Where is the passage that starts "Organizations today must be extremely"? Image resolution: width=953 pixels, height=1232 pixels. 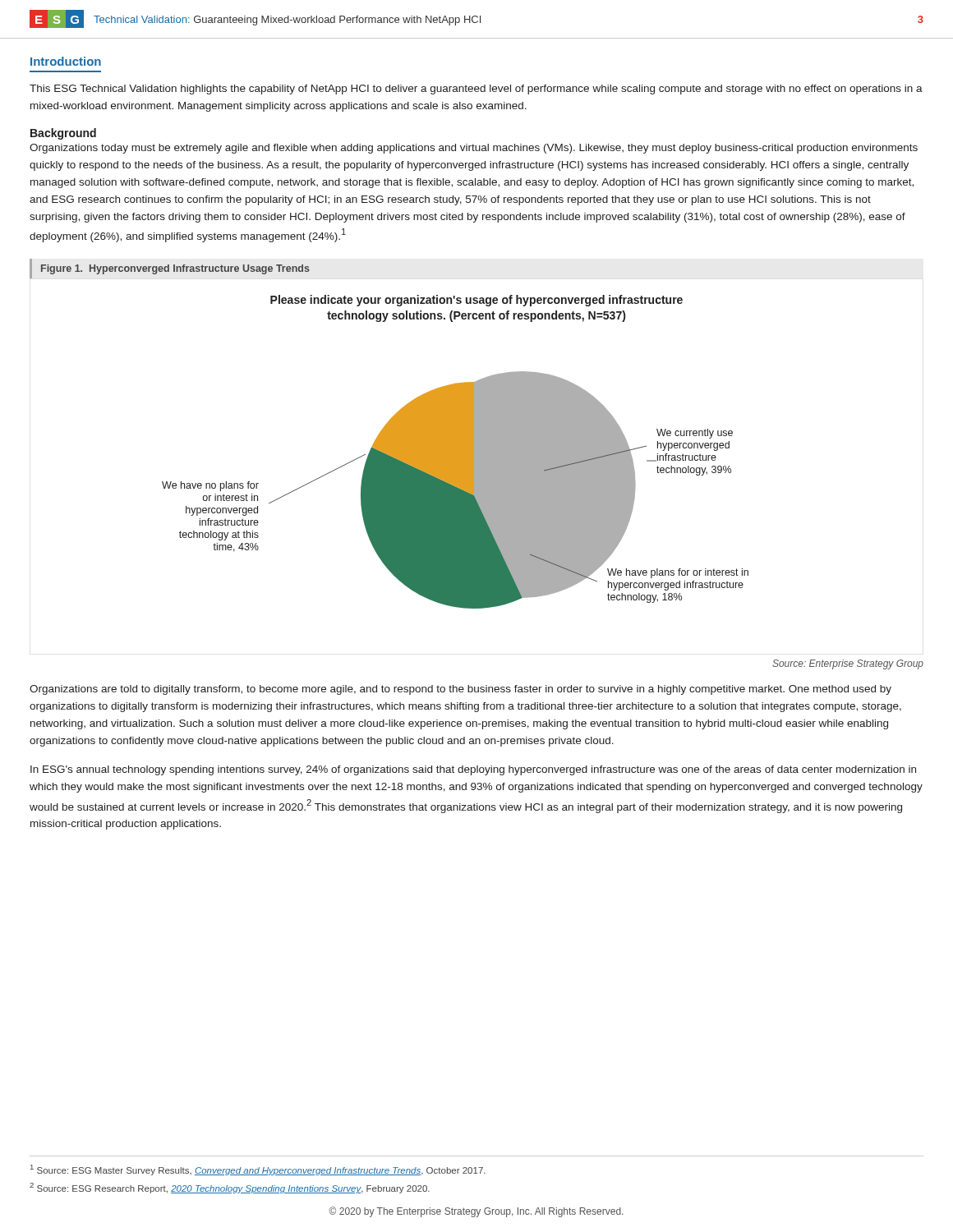click(x=474, y=192)
